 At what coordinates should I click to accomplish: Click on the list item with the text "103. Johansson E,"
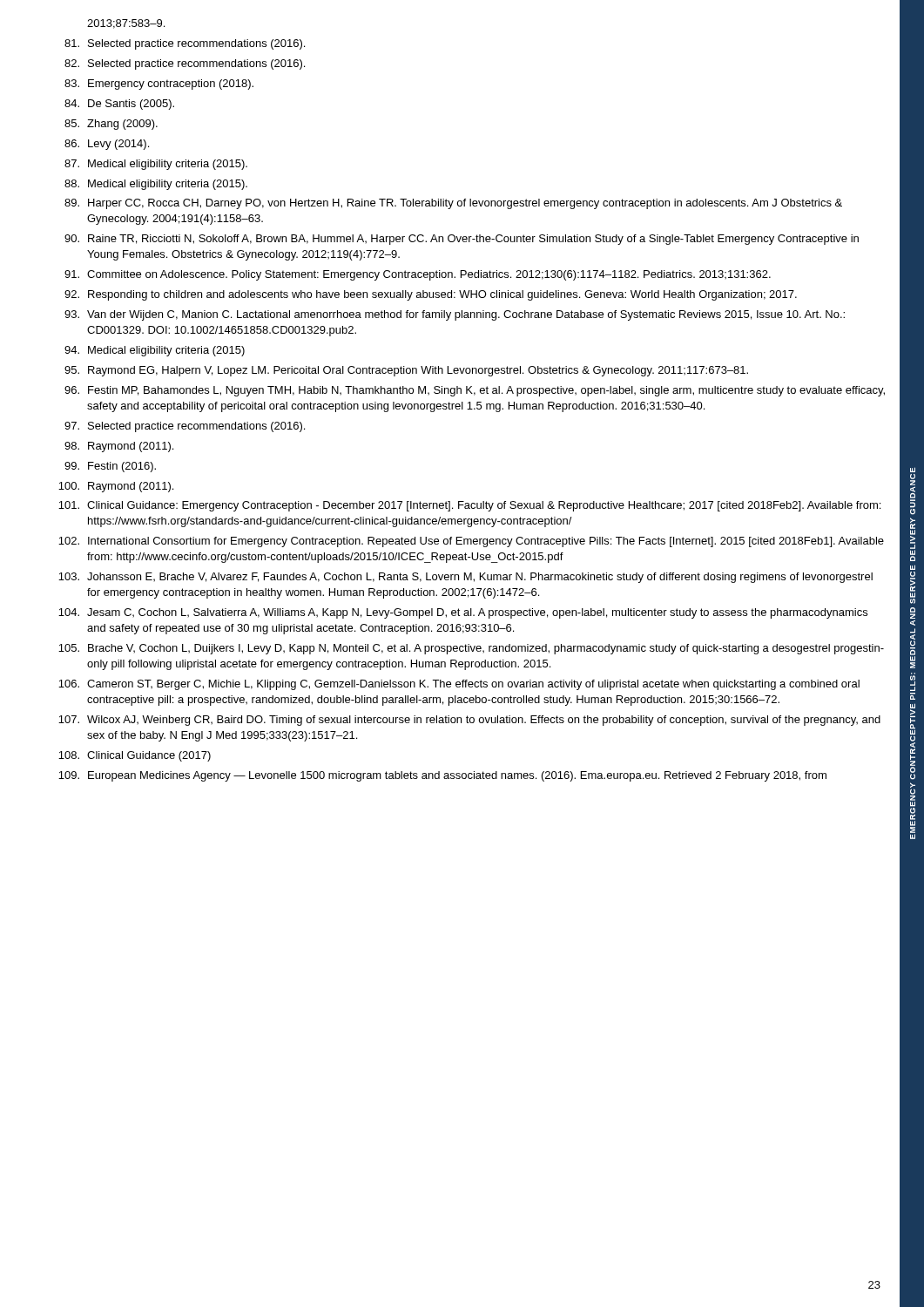coord(470,585)
